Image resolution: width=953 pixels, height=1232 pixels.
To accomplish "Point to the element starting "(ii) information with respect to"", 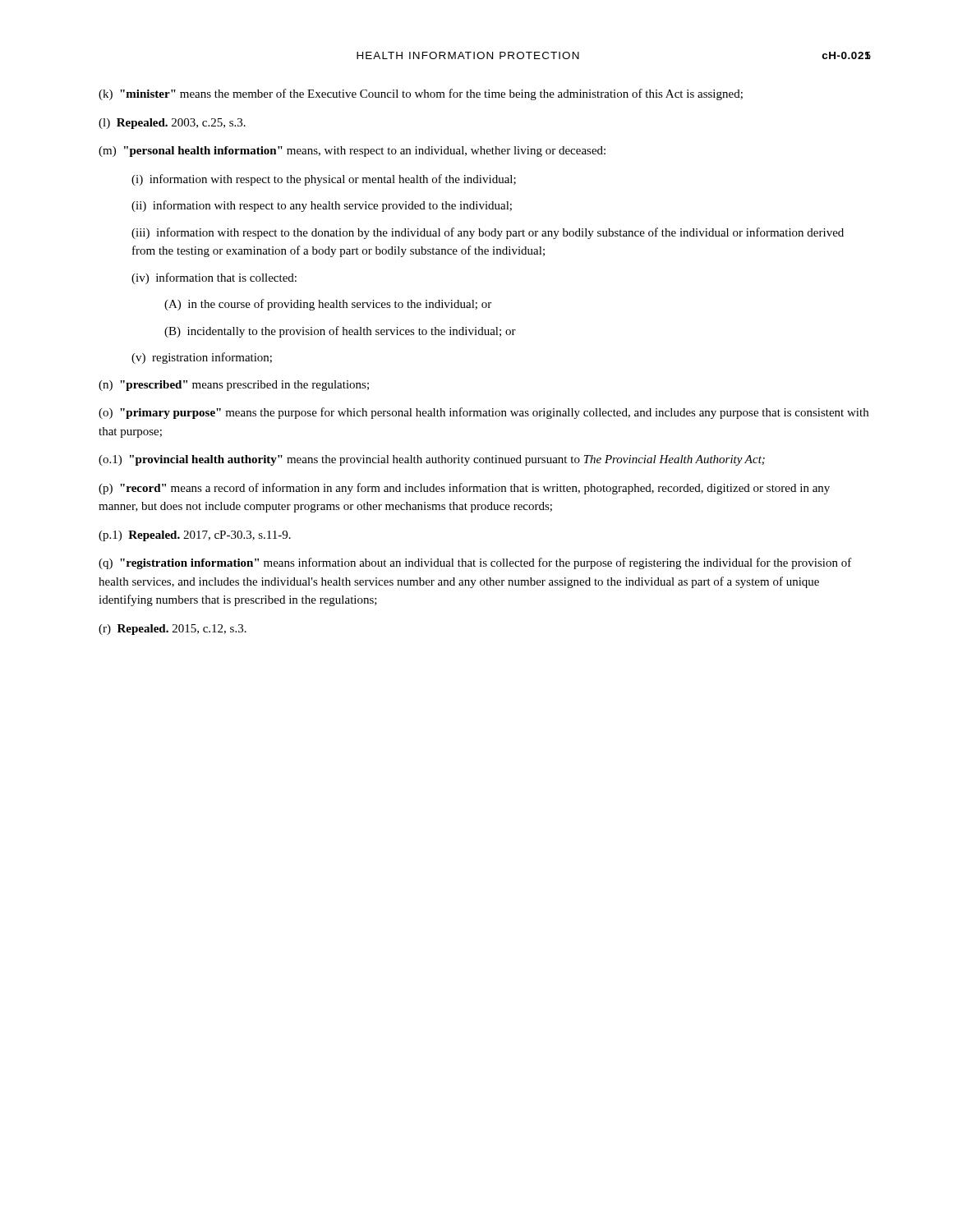I will click(322, 205).
